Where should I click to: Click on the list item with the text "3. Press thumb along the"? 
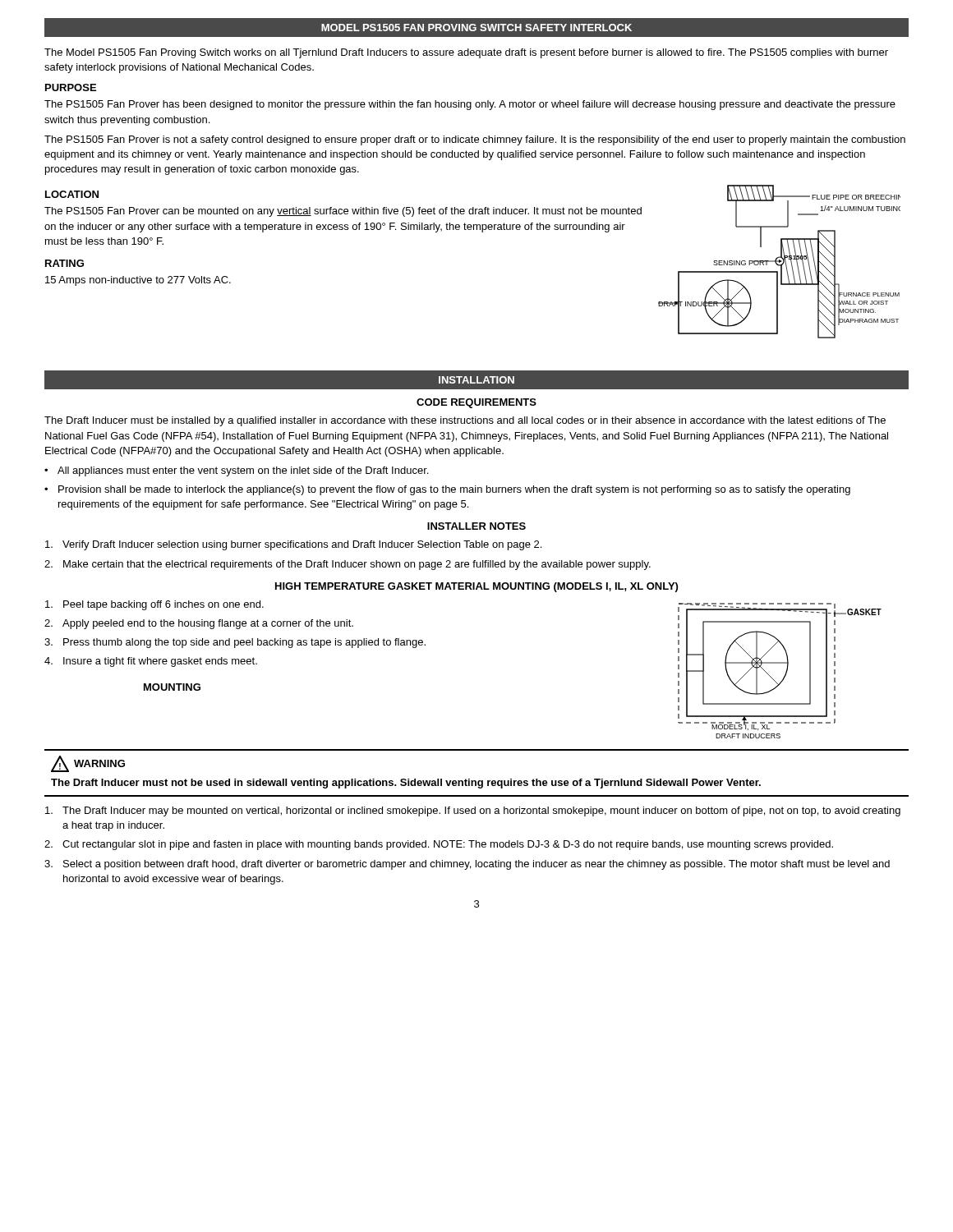(349, 643)
